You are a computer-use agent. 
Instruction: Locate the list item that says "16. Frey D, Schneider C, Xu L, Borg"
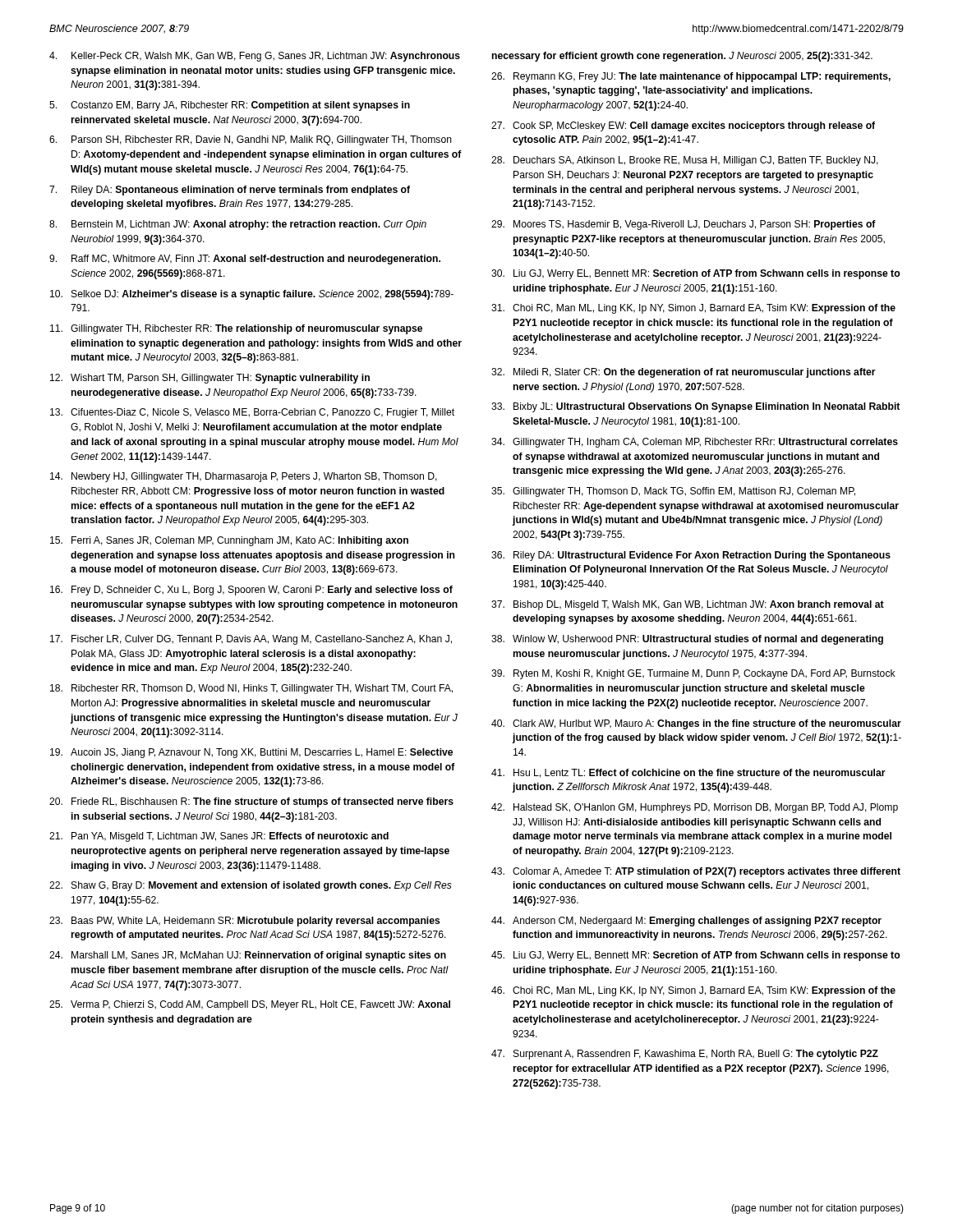point(255,605)
